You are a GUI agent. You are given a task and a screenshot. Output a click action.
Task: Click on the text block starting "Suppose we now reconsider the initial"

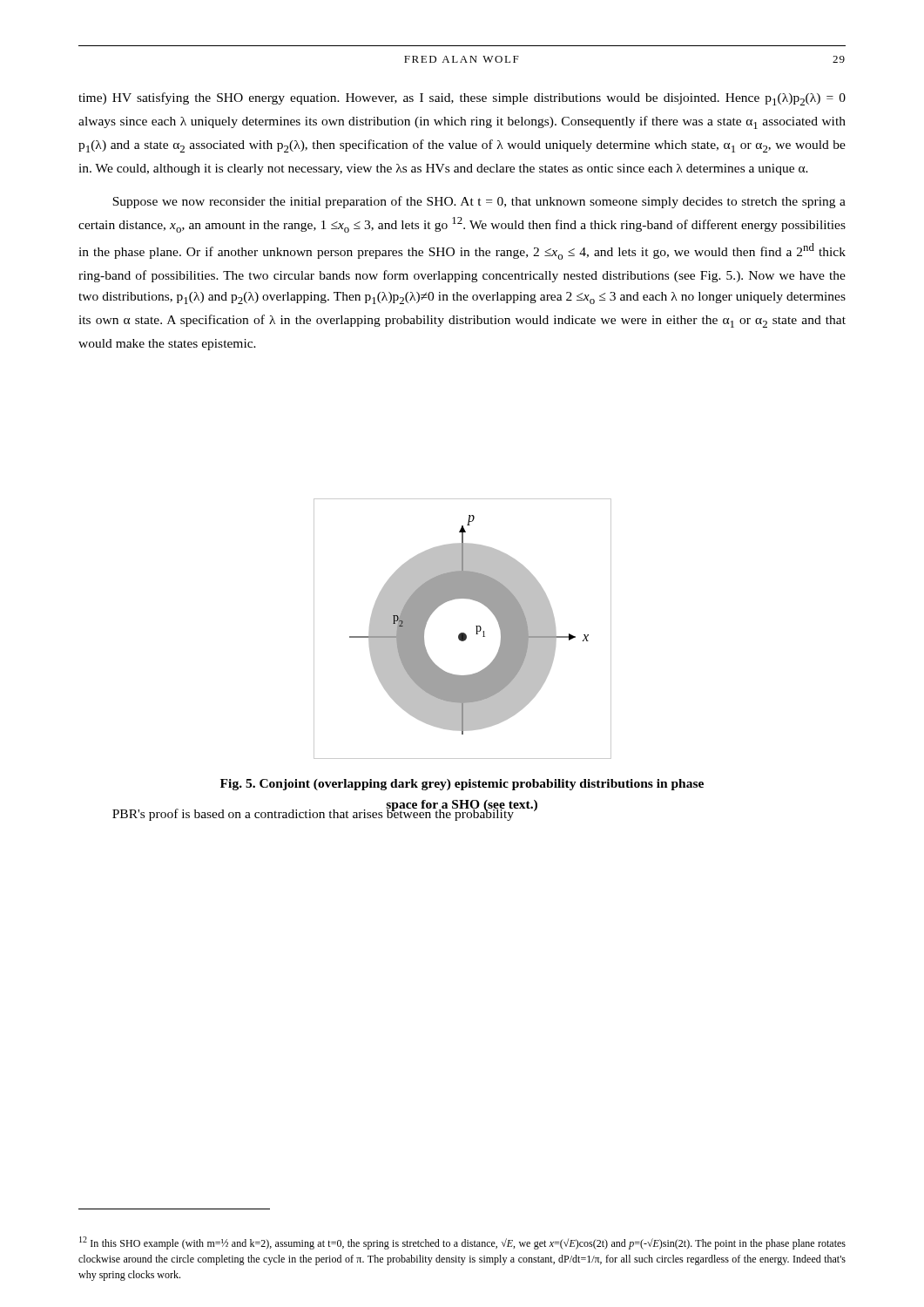[462, 272]
